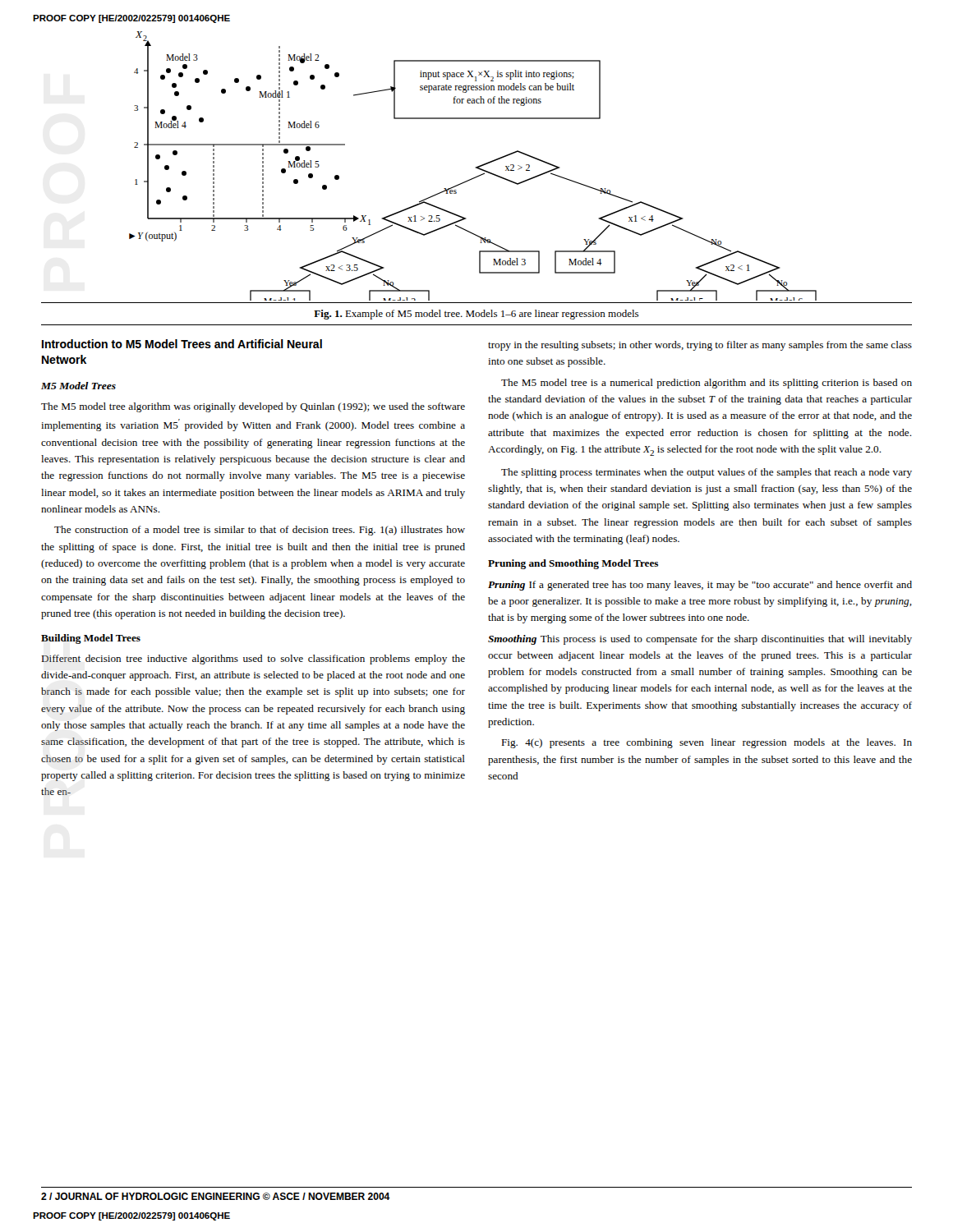
Task: Point to the block beginning "tropy in the"
Action: click(700, 353)
